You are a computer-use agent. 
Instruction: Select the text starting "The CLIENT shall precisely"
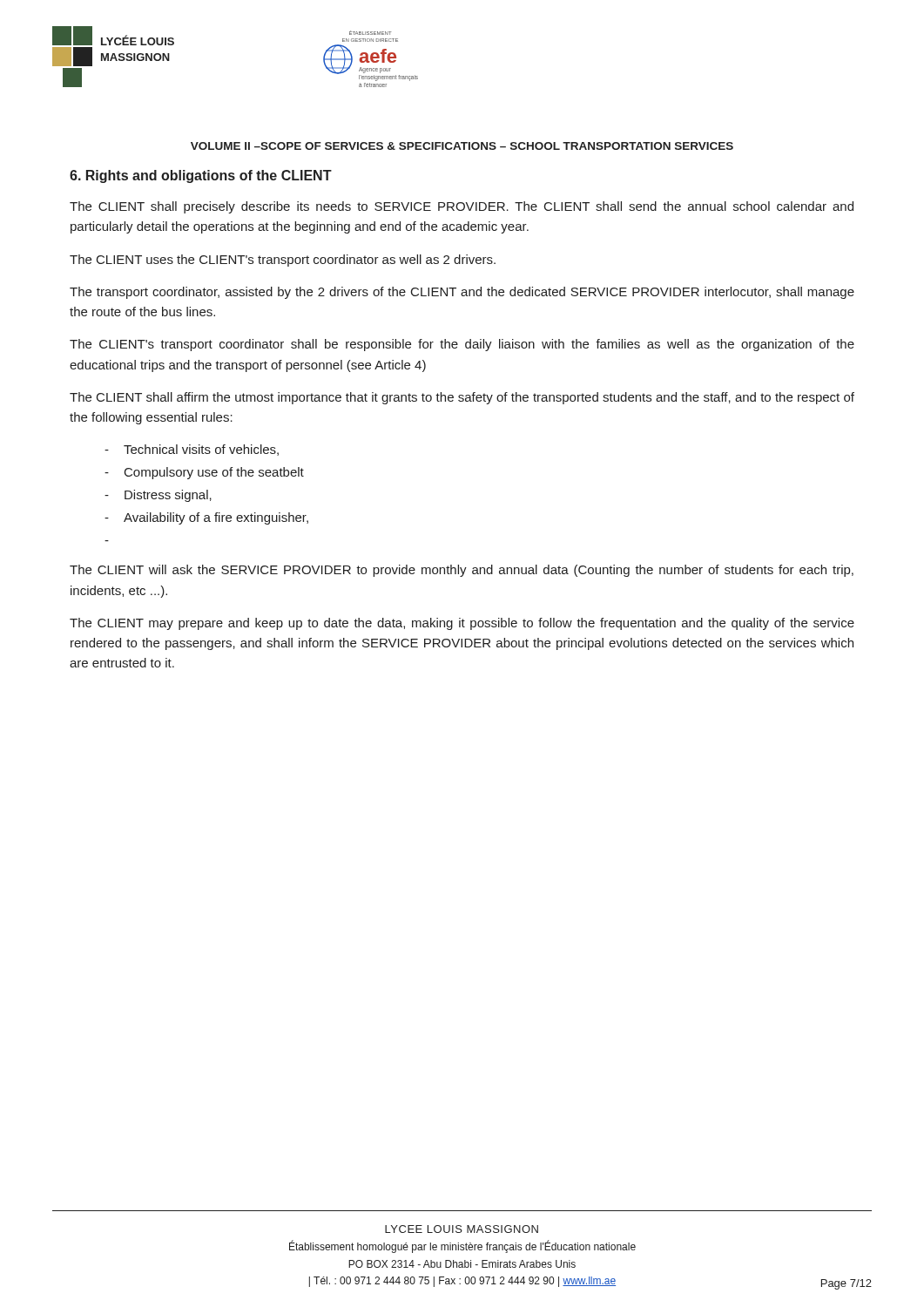pos(462,216)
